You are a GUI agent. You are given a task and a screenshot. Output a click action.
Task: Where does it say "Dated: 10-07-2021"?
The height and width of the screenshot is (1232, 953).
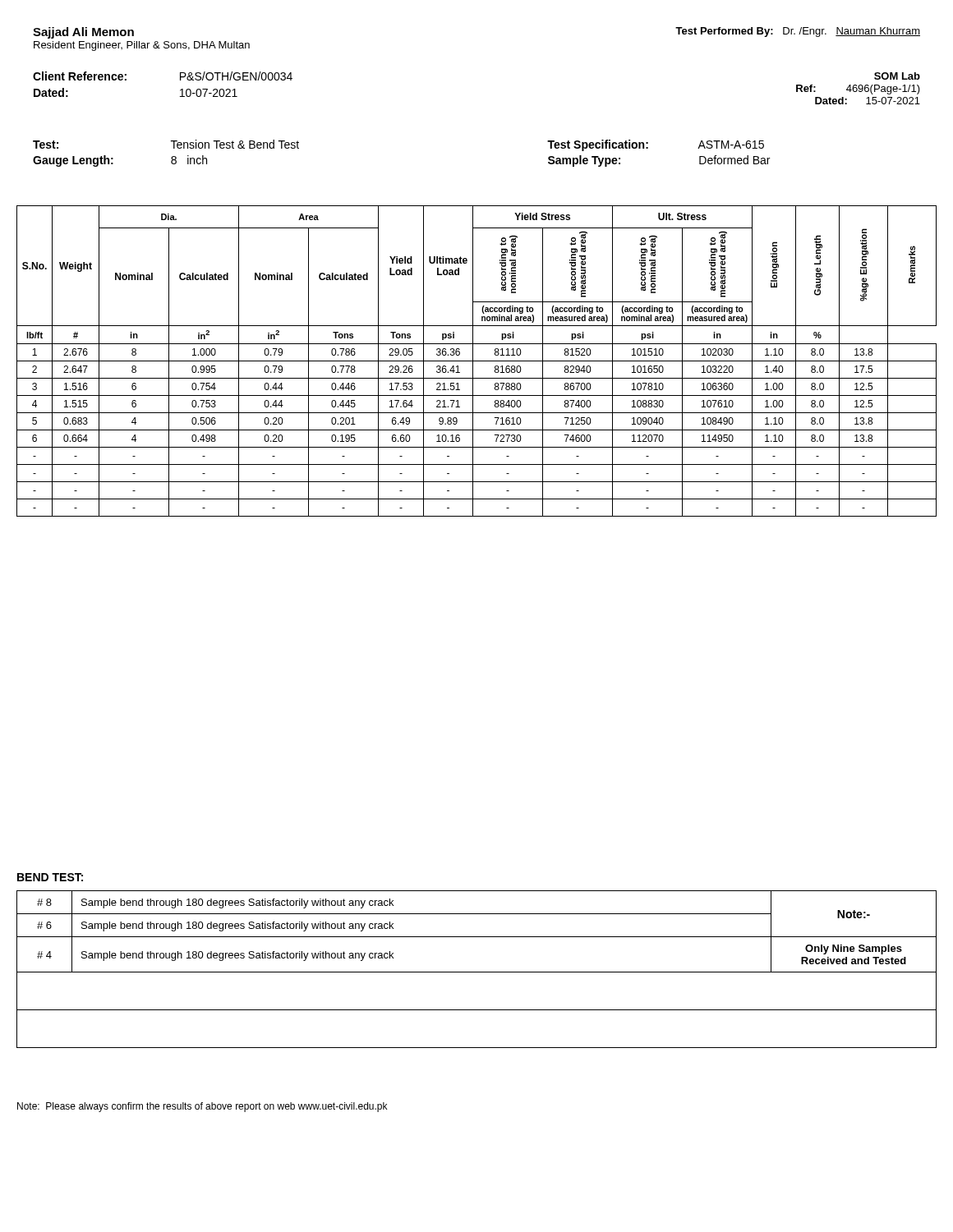click(x=46, y=92)
